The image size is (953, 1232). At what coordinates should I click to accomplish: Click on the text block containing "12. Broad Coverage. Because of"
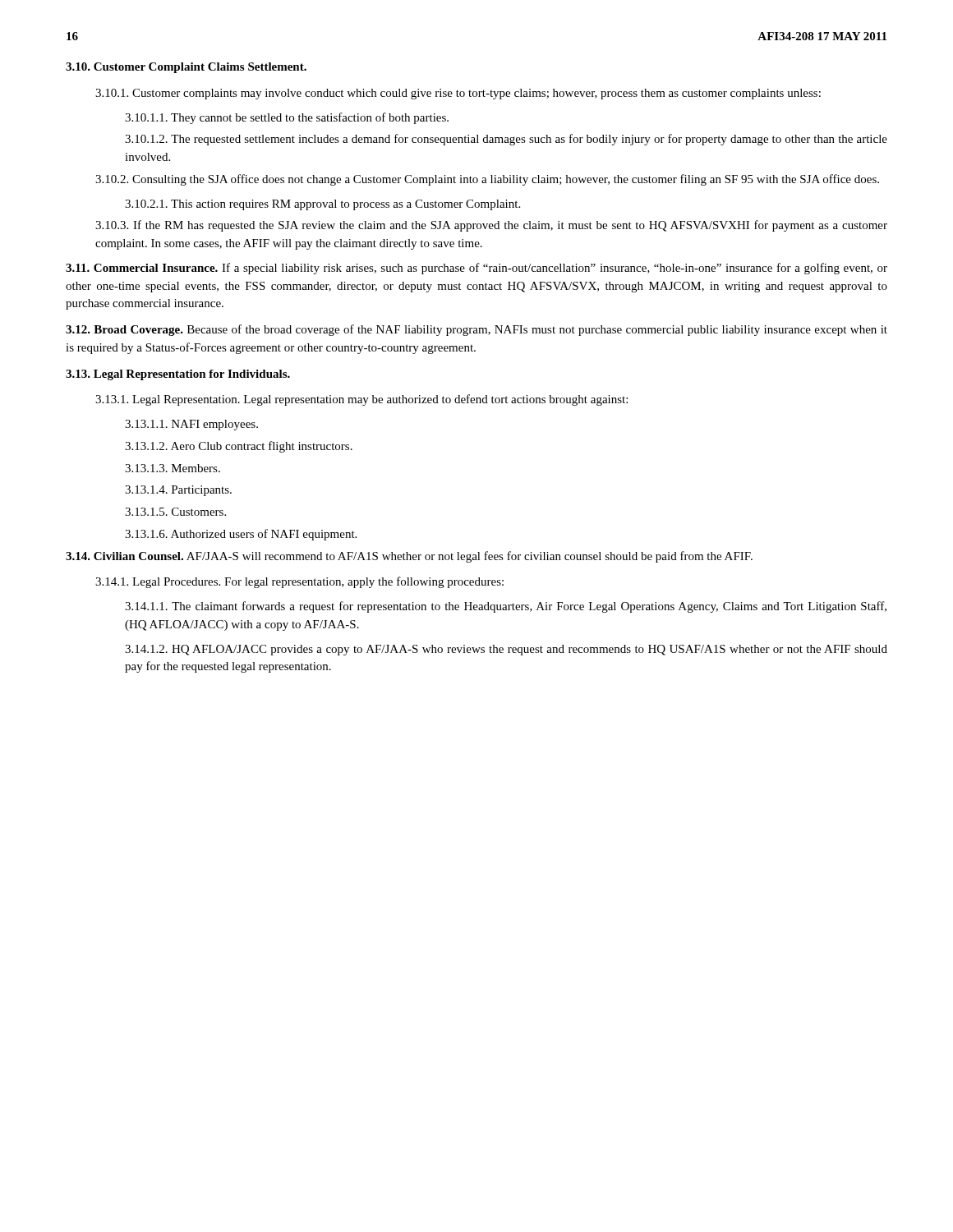point(476,339)
